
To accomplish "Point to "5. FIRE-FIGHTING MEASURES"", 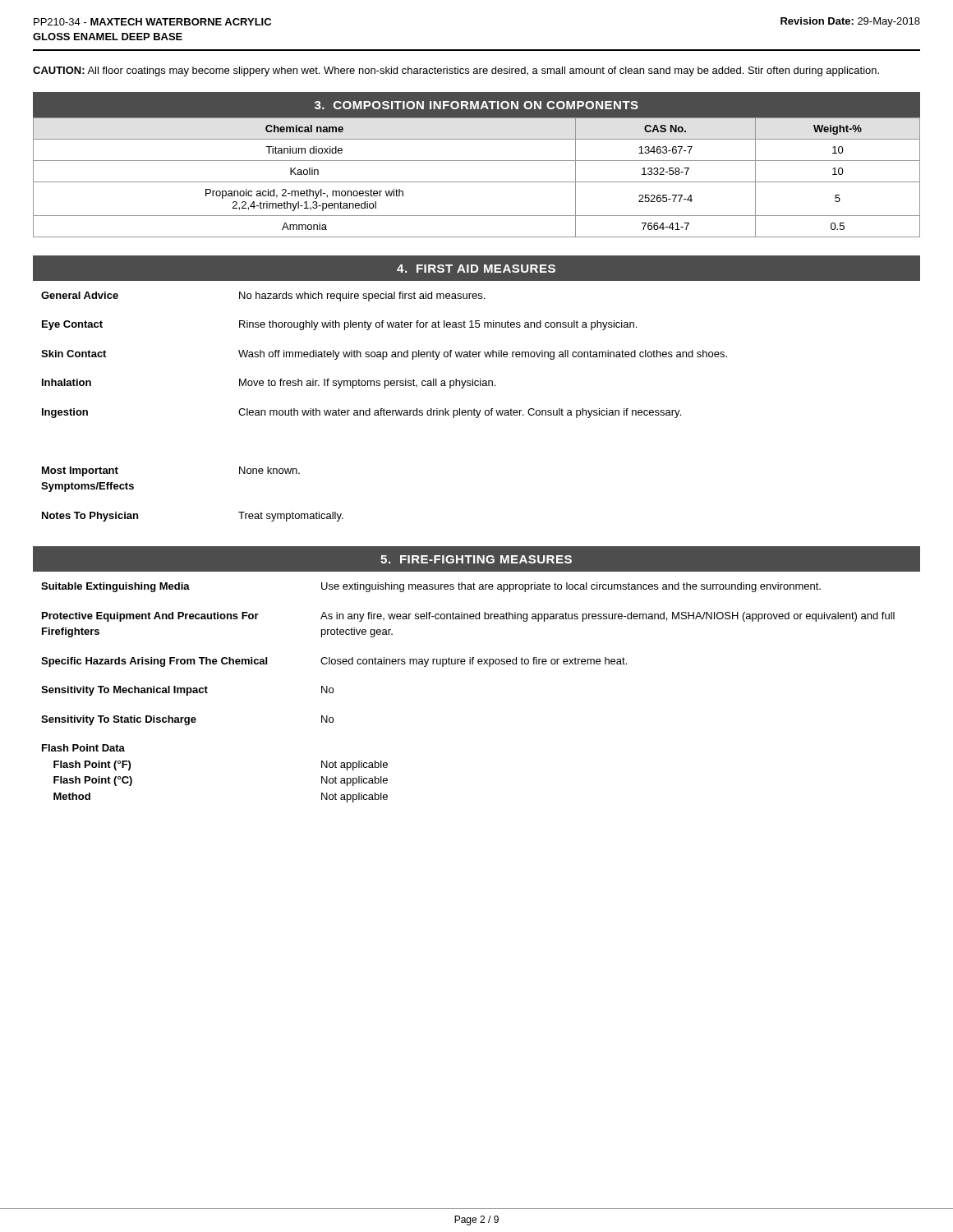I will point(476,559).
